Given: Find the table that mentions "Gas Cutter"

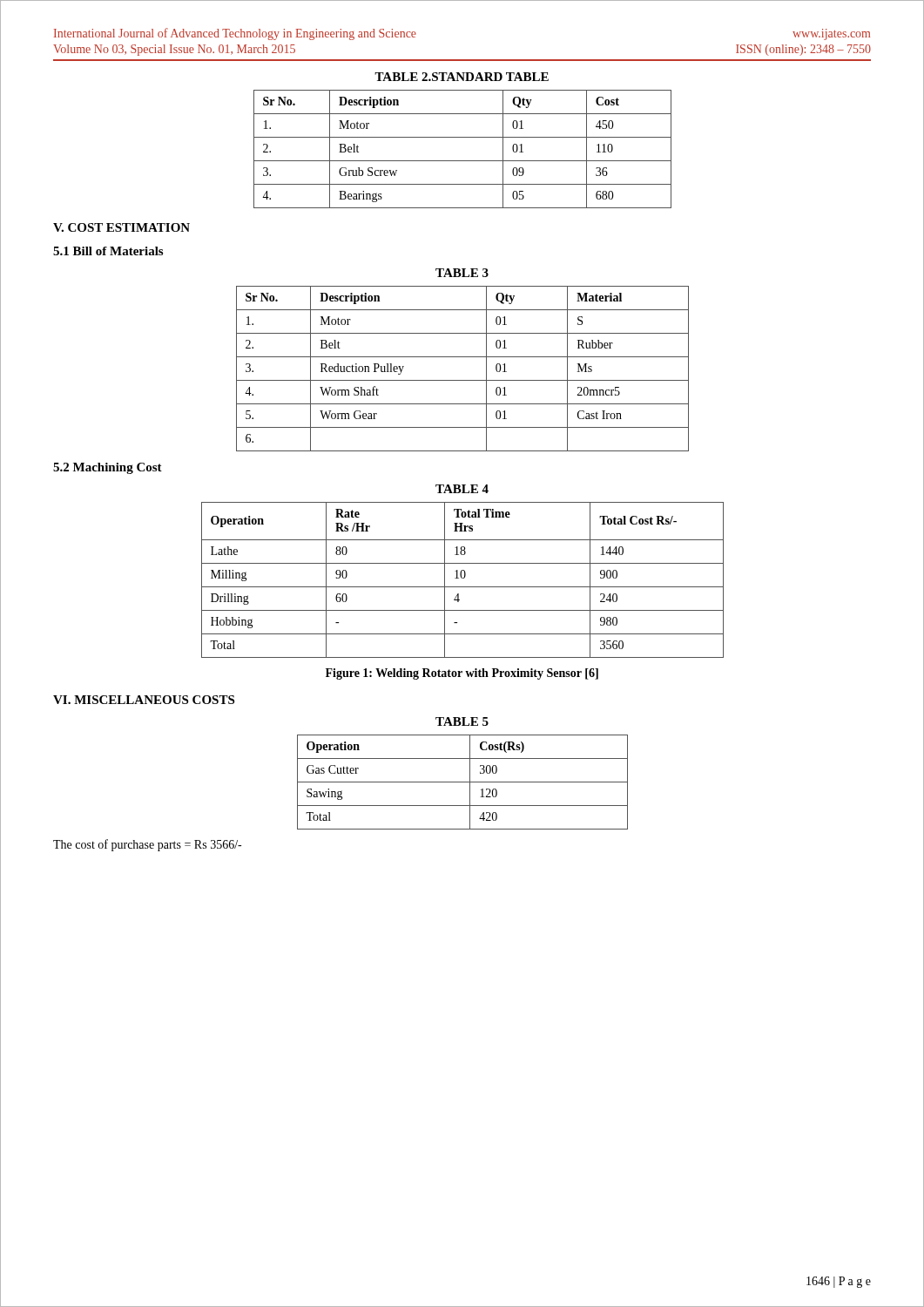Looking at the screenshot, I should tap(462, 782).
